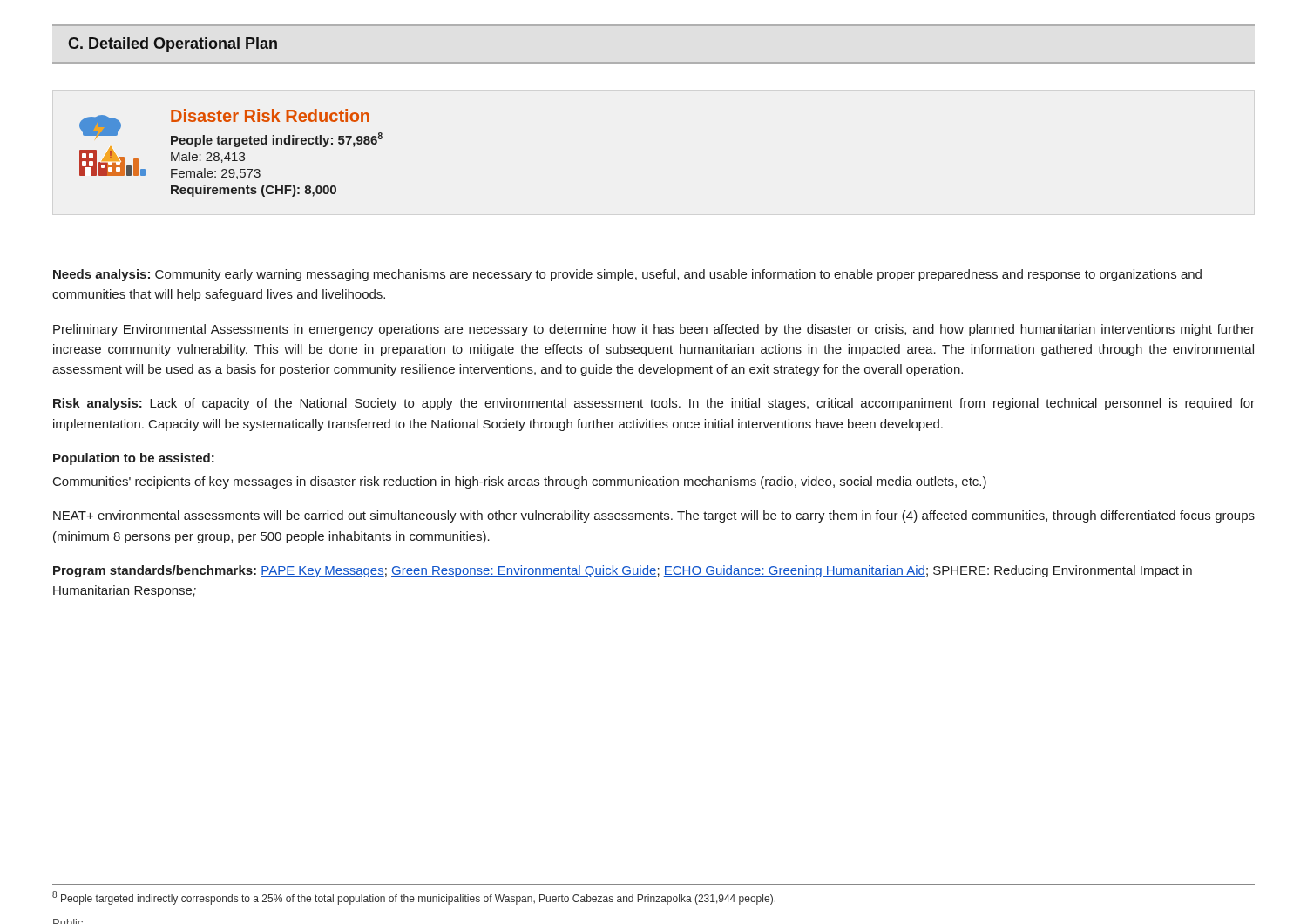Select the element starting "Program standards/benchmarks: PAPE Key"
Viewport: 1307px width, 924px height.
[x=622, y=580]
